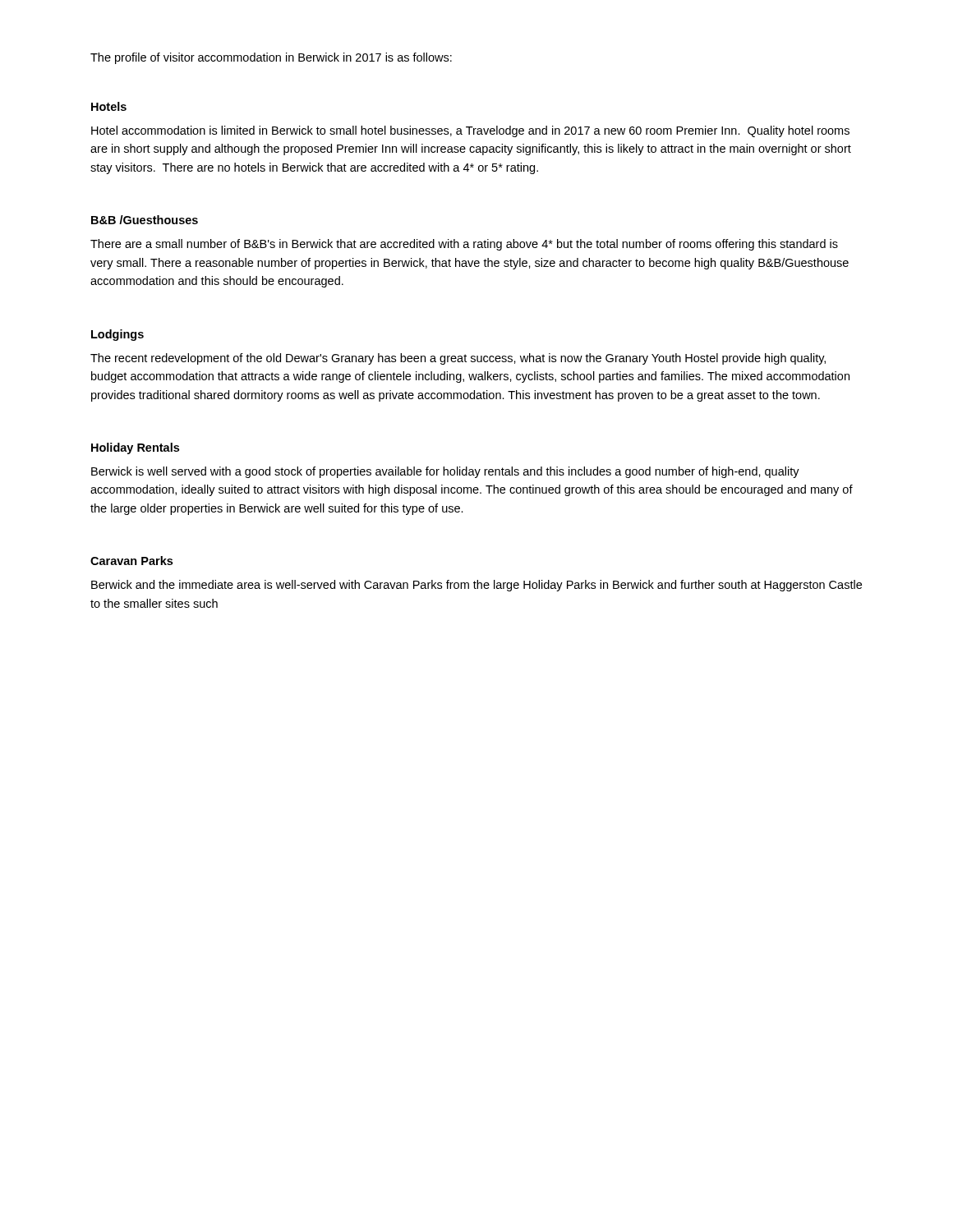Click on the text block that says "Hotel accommodation is limited in Berwick"
The height and width of the screenshot is (1232, 953).
tap(471, 149)
